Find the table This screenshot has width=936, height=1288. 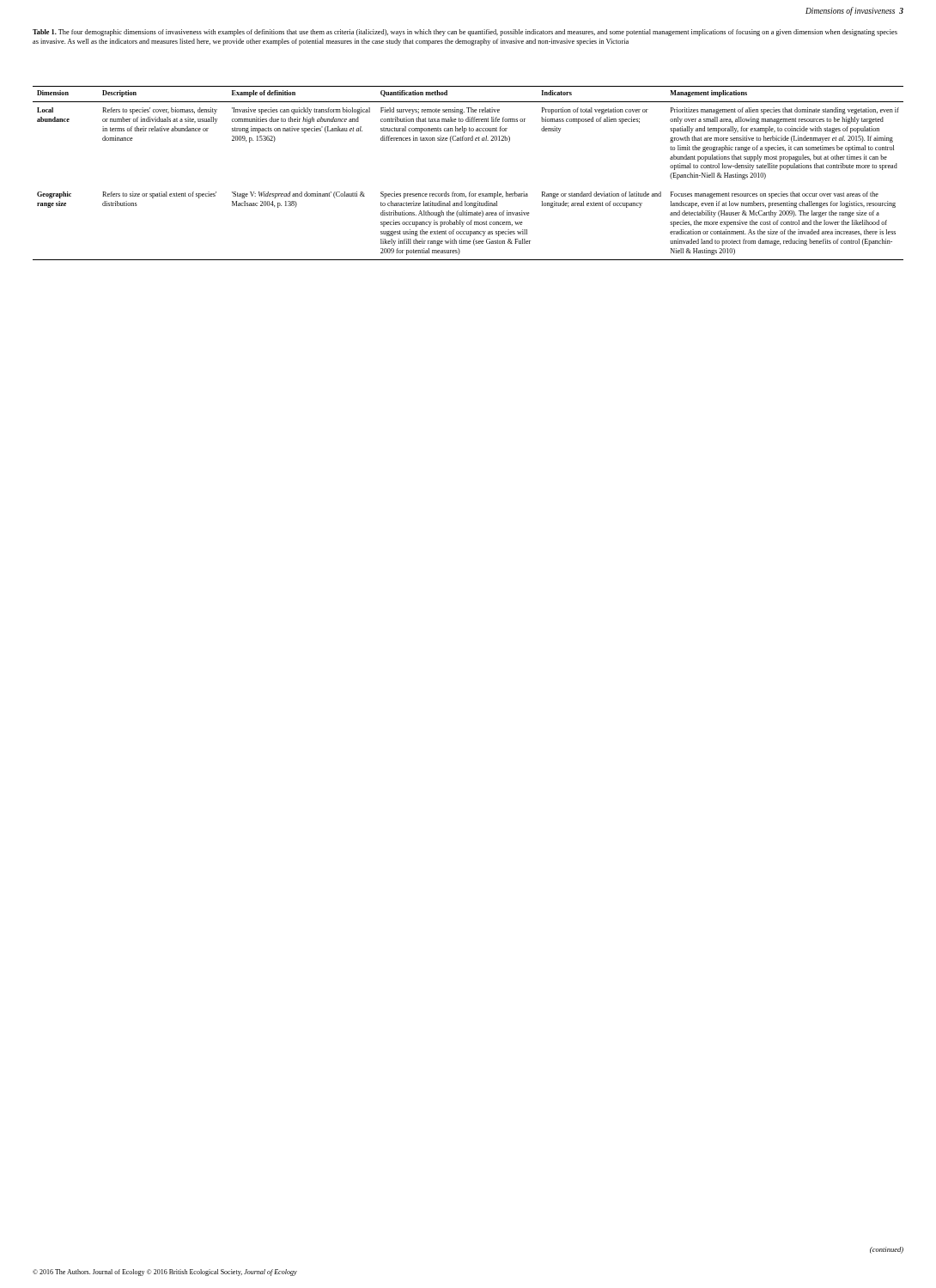tap(468, 173)
